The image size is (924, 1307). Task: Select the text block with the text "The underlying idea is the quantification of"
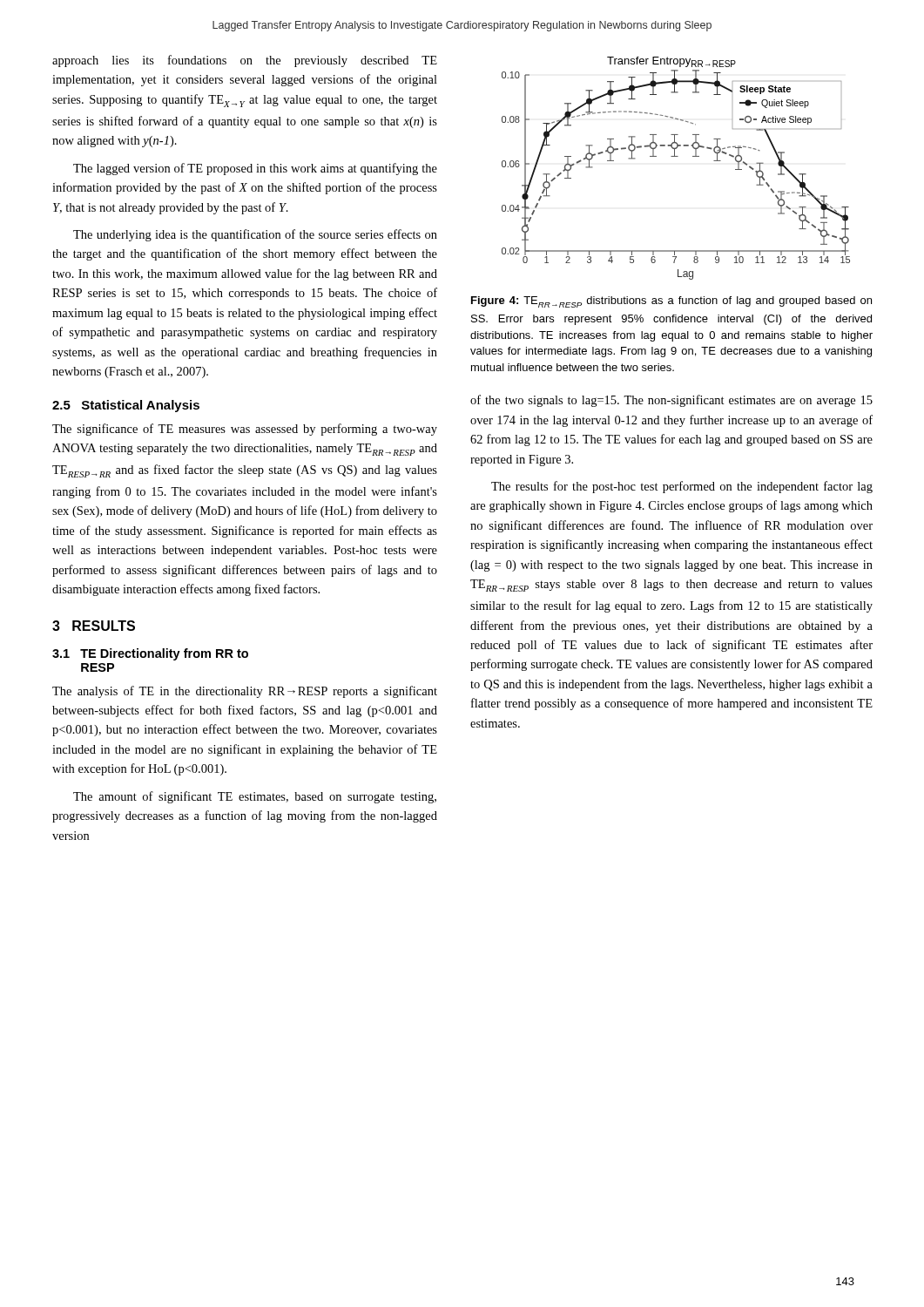[x=245, y=303]
